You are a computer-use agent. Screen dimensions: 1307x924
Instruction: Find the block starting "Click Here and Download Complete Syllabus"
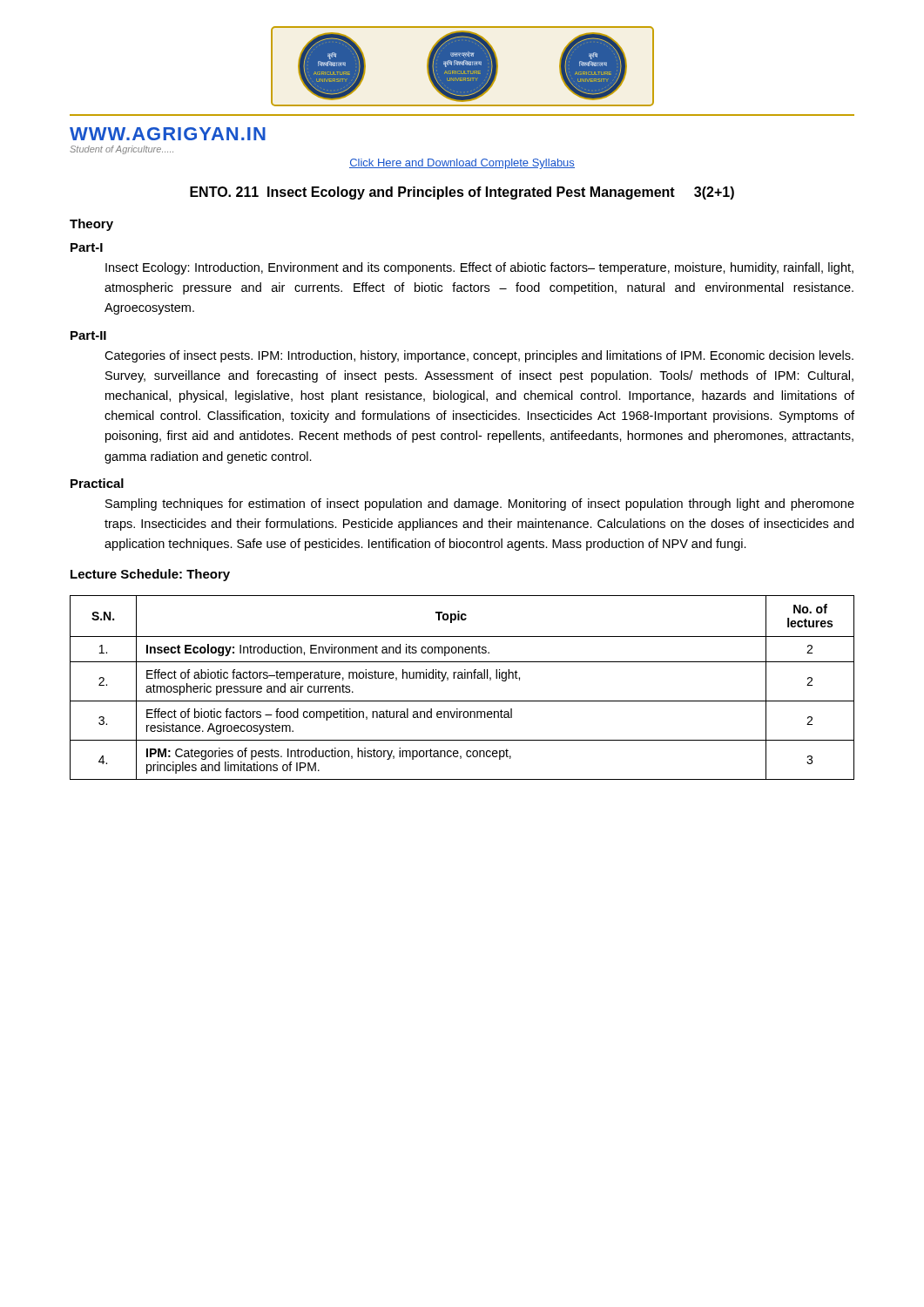click(x=462, y=162)
